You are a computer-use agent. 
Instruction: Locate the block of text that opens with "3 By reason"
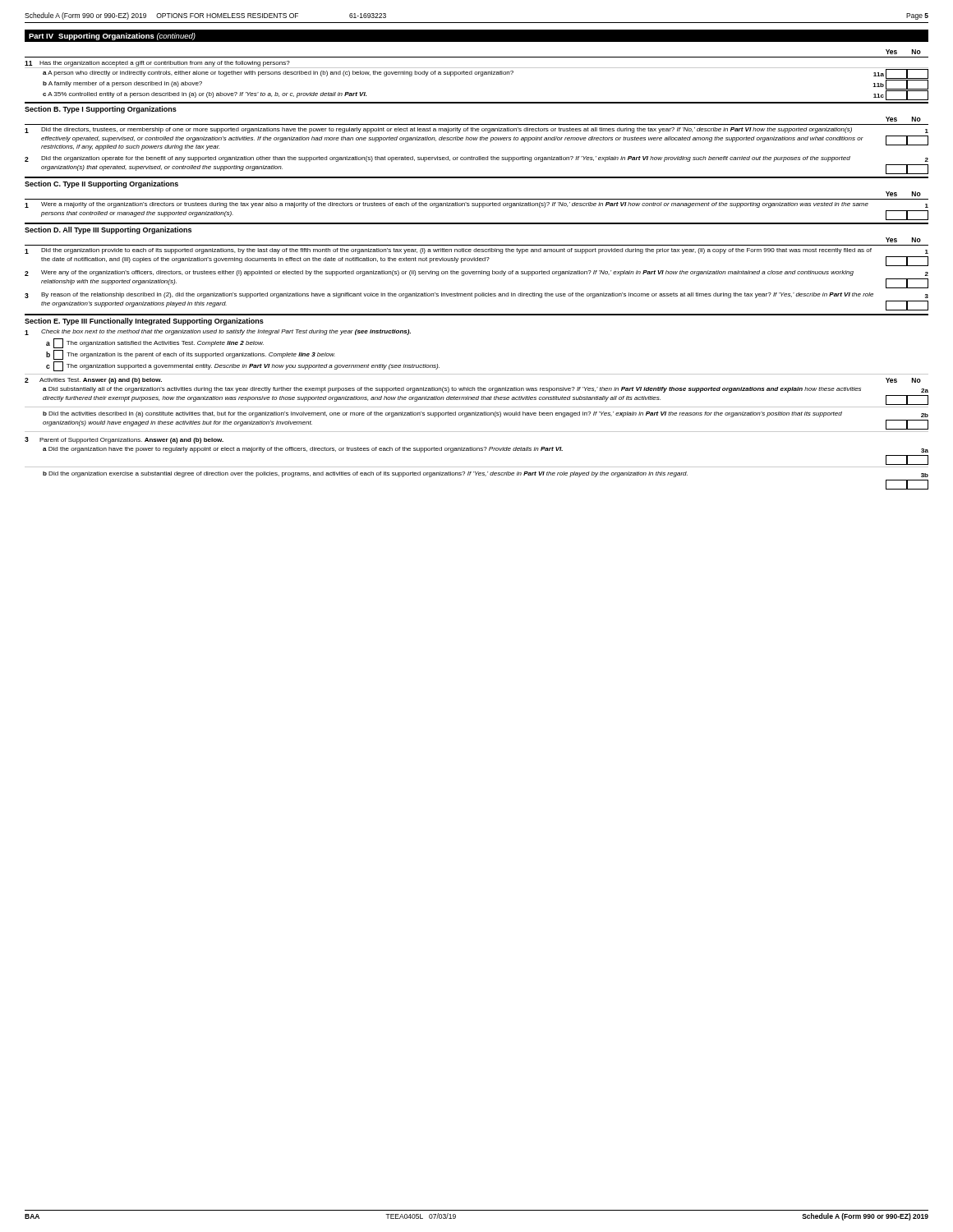[x=476, y=301]
